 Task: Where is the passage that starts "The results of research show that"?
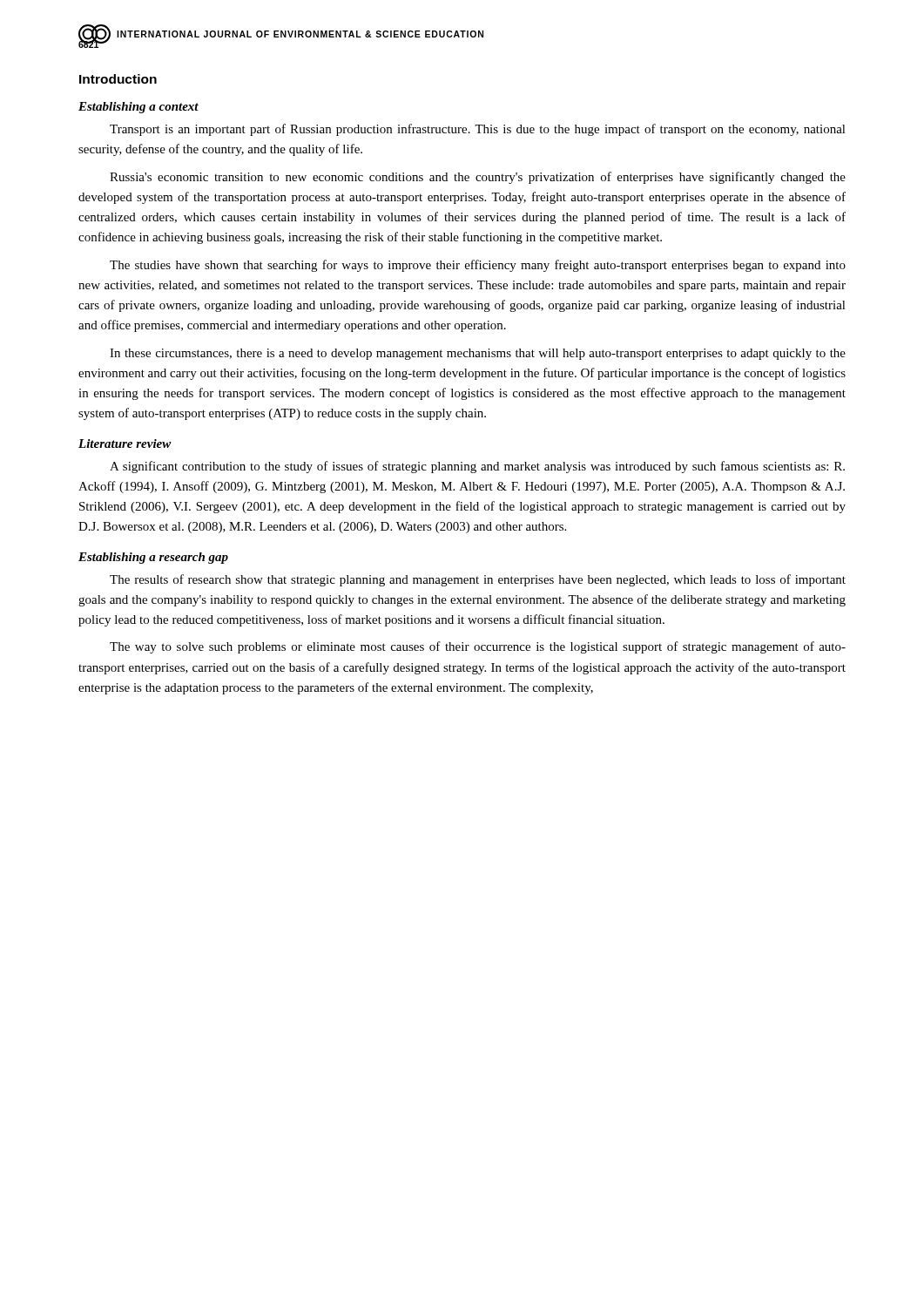(x=462, y=599)
